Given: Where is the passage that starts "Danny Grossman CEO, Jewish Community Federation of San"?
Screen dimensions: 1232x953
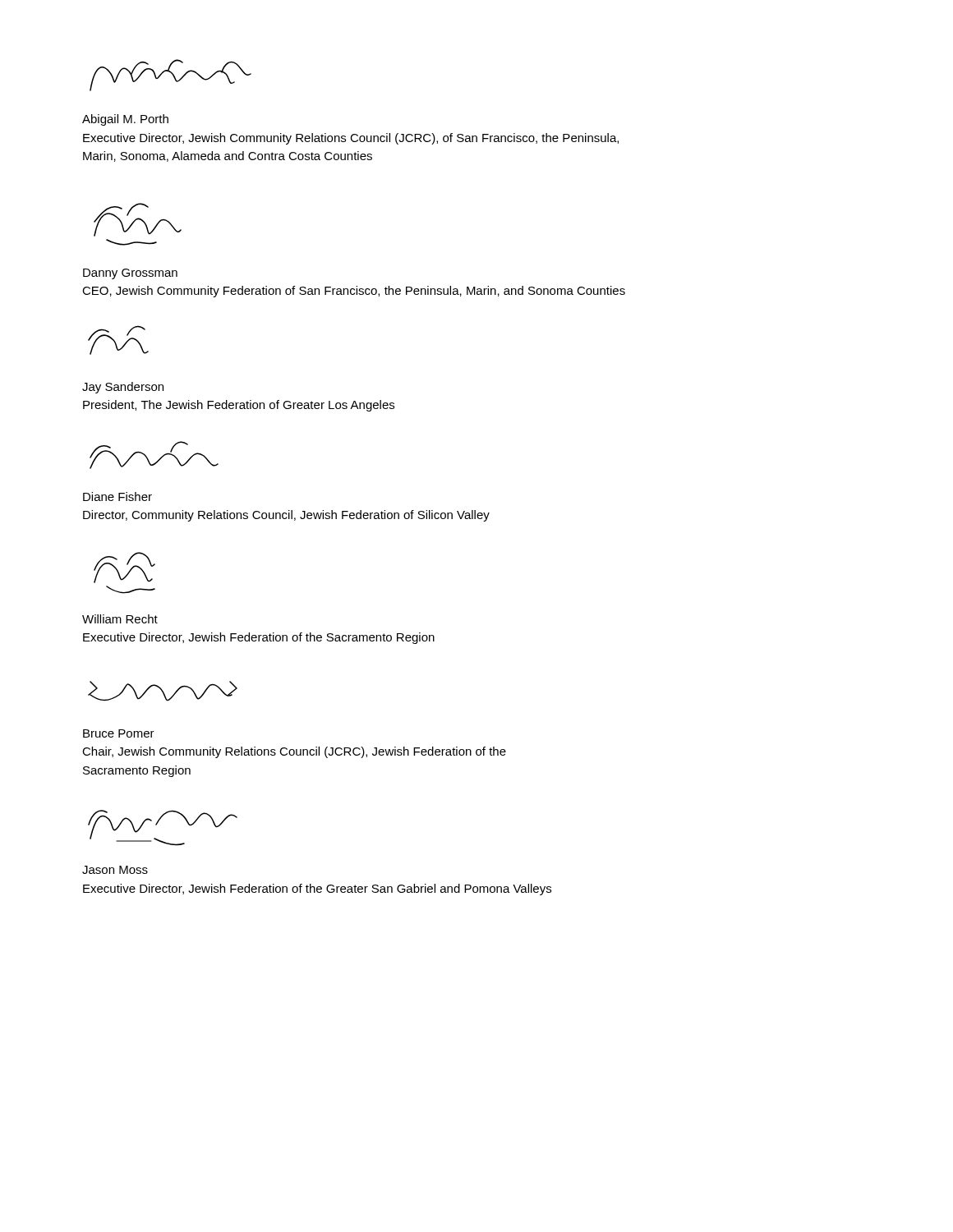Looking at the screenshot, I should tap(476, 282).
